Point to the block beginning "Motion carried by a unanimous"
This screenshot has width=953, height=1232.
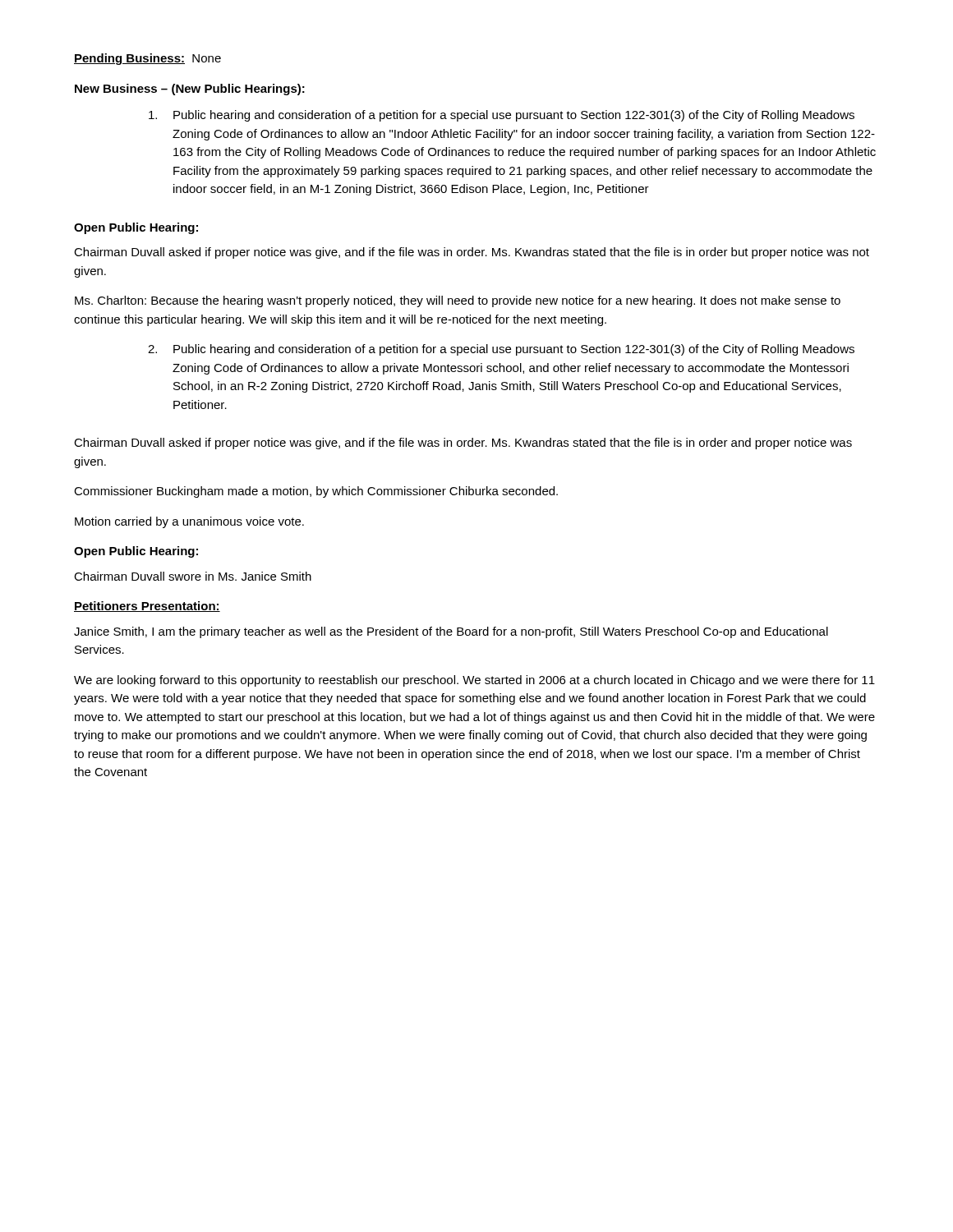pos(189,521)
